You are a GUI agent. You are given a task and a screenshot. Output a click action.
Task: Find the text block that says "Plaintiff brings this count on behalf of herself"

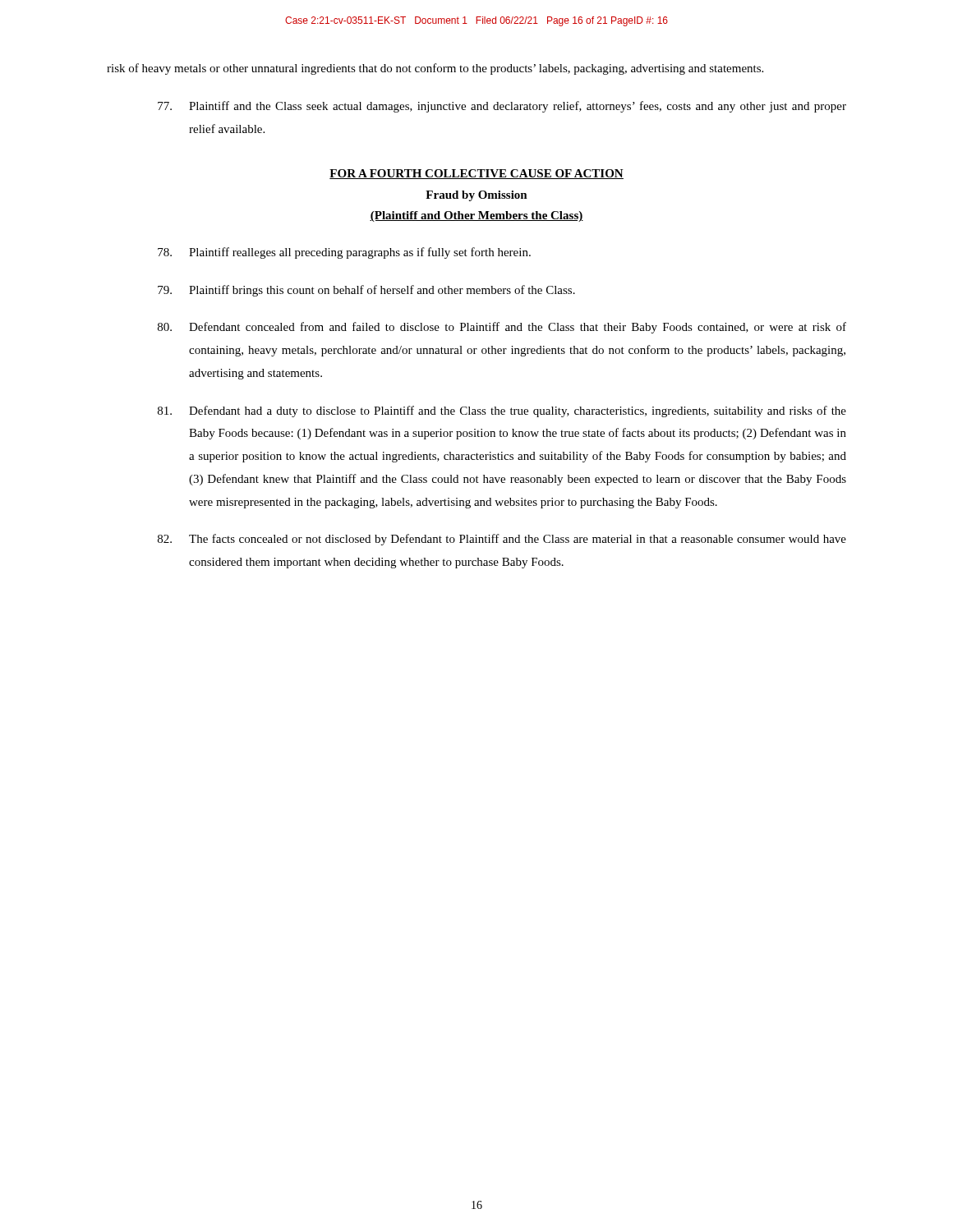(x=476, y=290)
